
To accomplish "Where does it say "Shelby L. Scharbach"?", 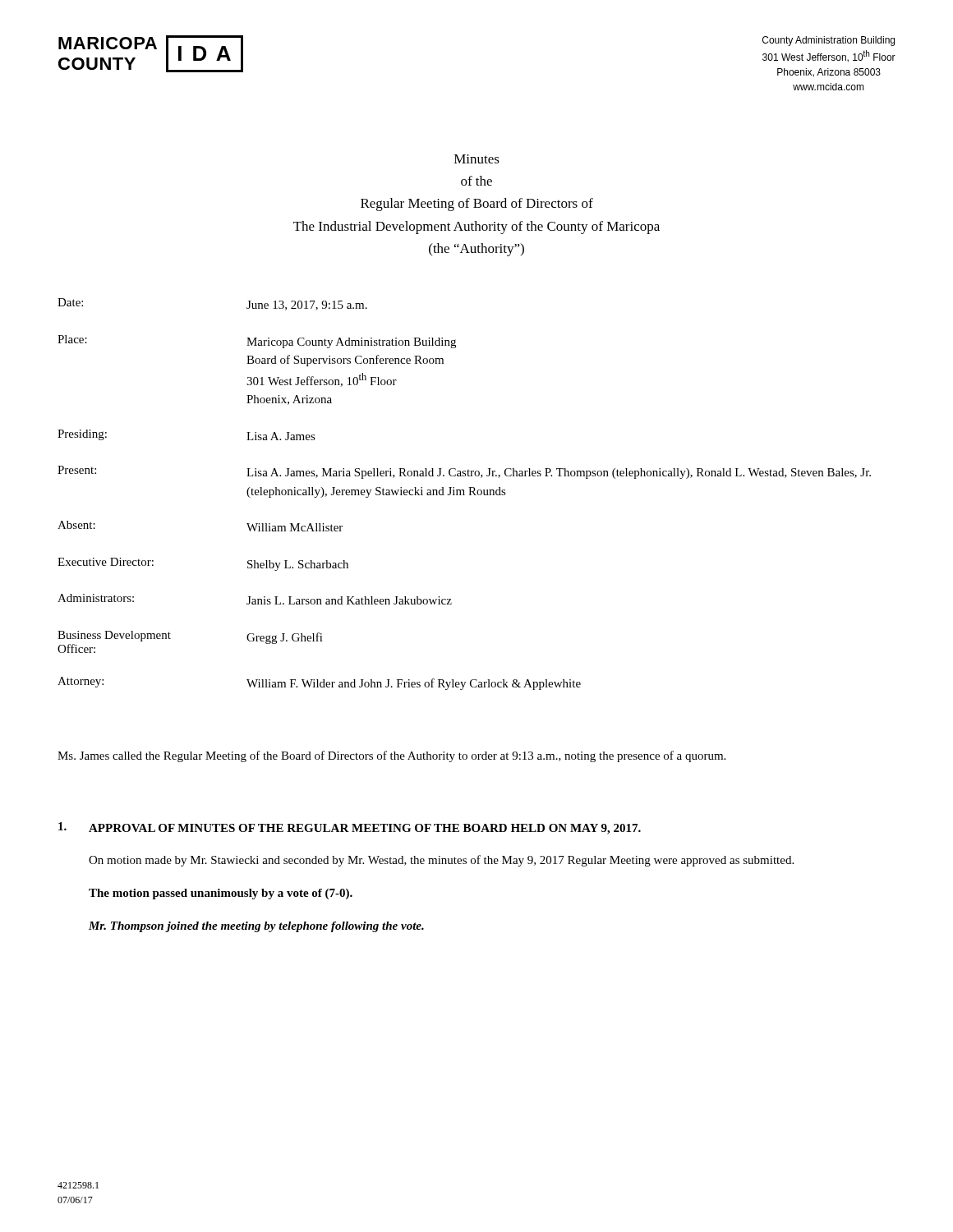I will [298, 564].
